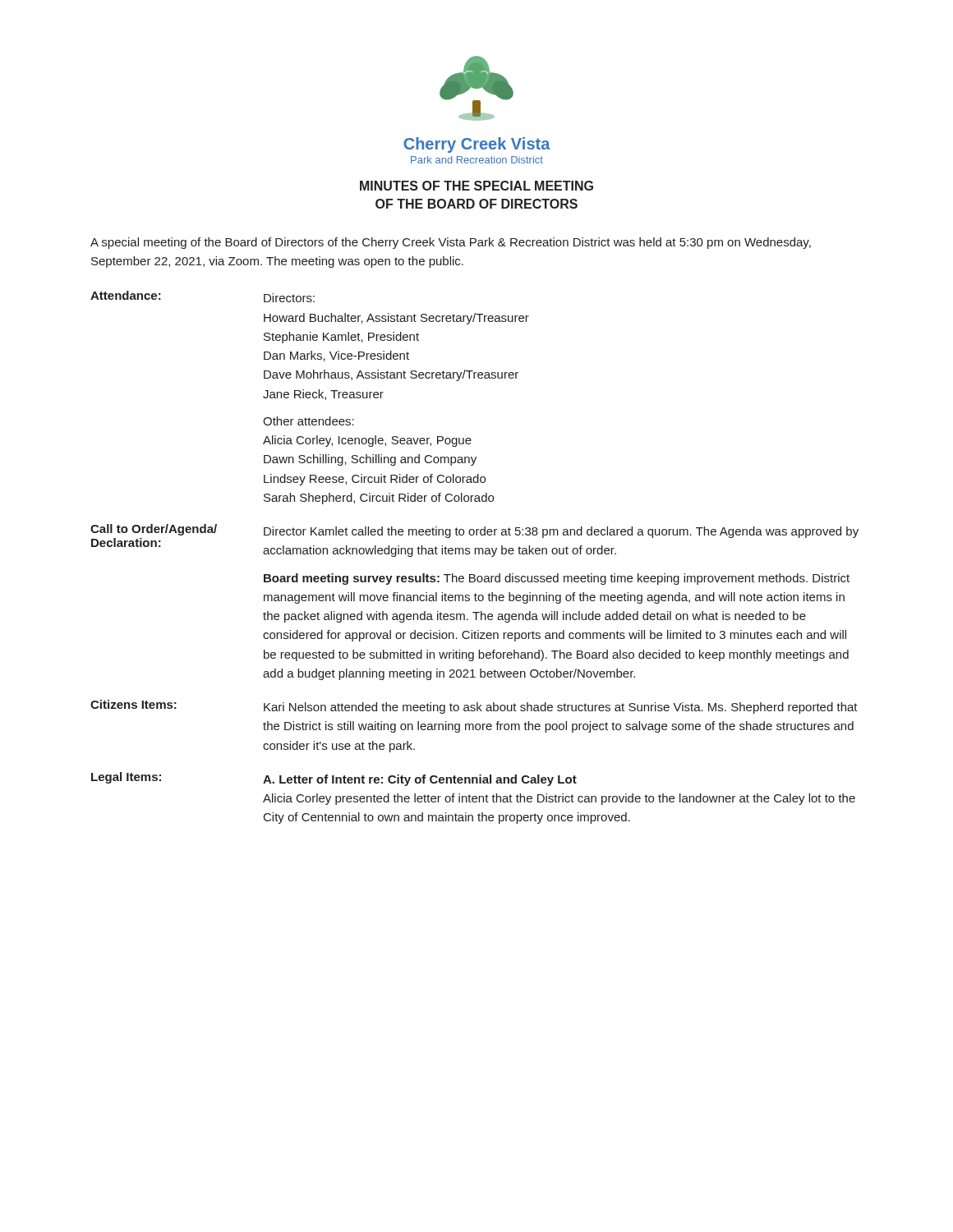Select the passage starting "Kari Nelson attended the"
The image size is (953, 1232).
[x=563, y=726]
